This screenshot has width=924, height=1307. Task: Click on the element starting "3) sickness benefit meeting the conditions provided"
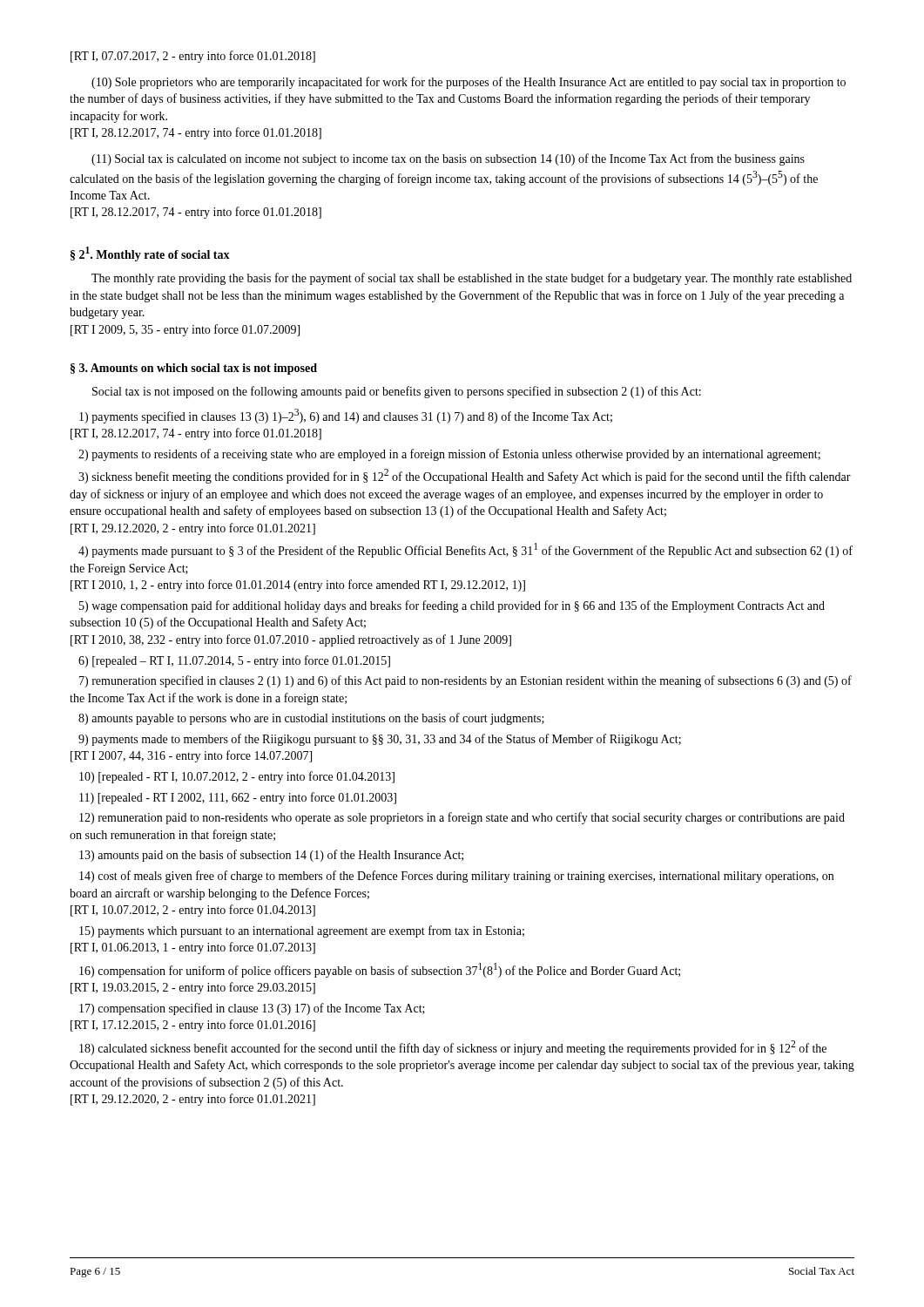click(x=460, y=501)
